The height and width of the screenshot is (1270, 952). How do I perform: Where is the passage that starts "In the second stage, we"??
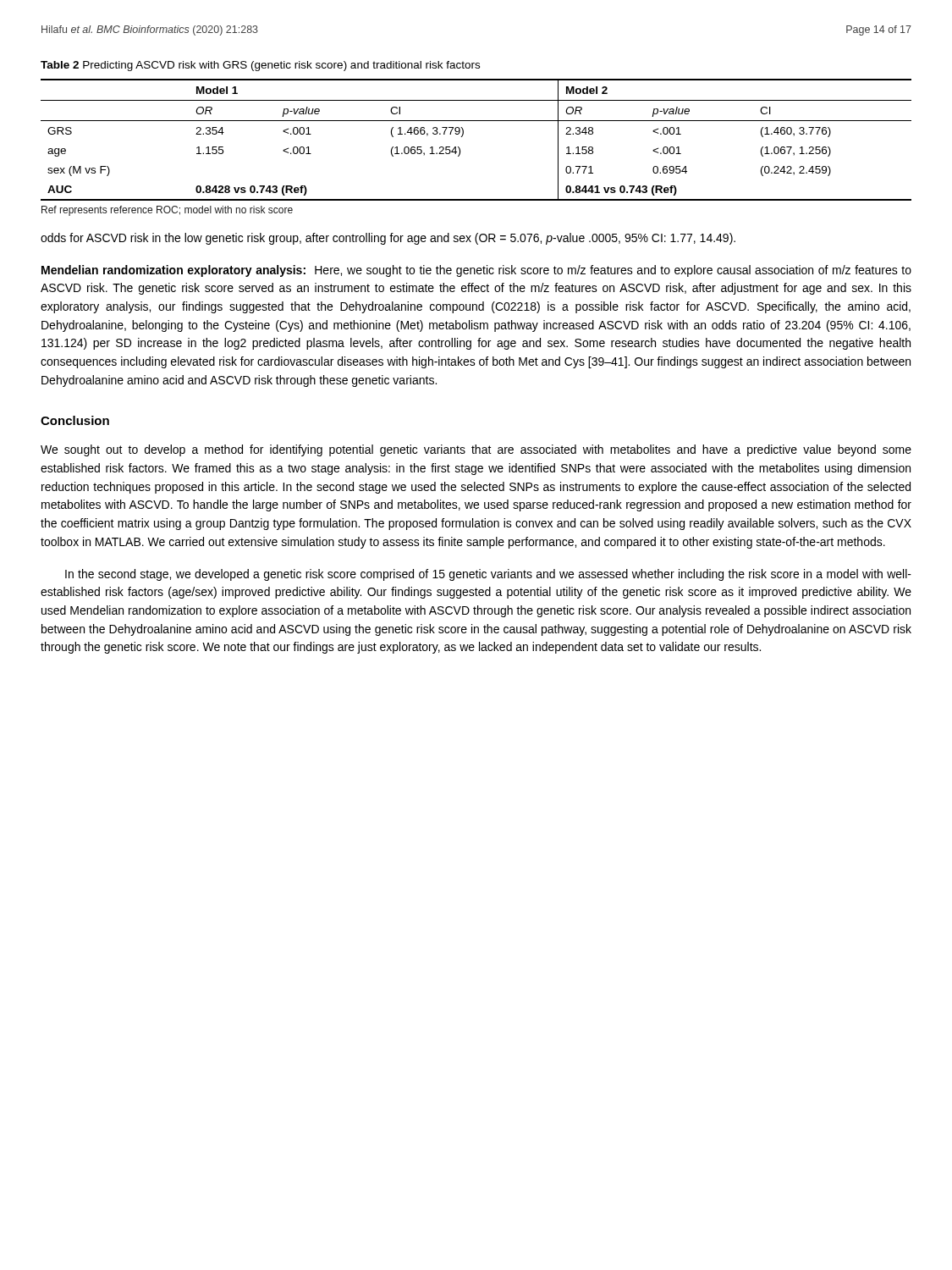(476, 610)
